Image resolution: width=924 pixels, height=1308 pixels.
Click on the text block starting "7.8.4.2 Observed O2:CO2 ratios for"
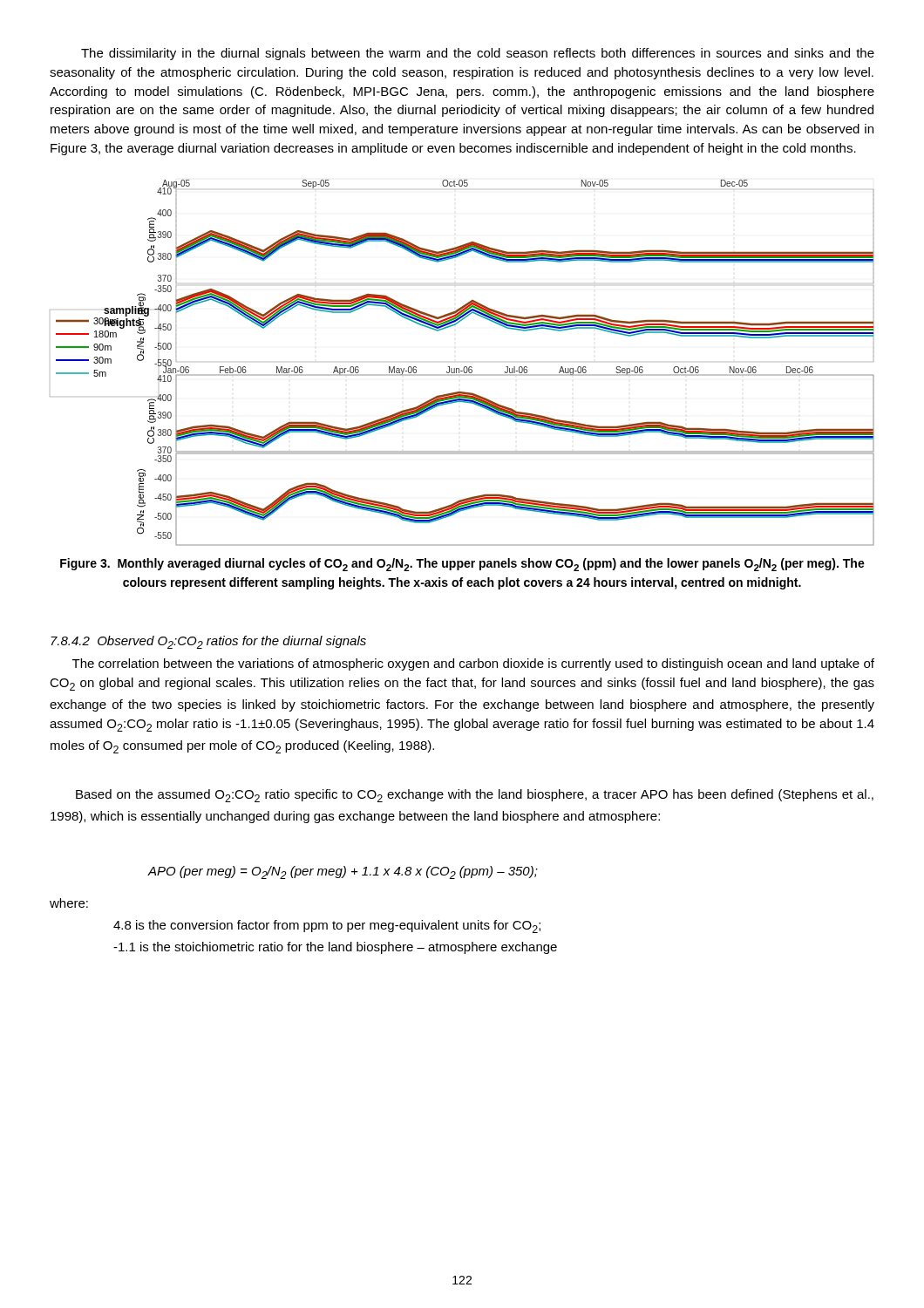(x=208, y=642)
